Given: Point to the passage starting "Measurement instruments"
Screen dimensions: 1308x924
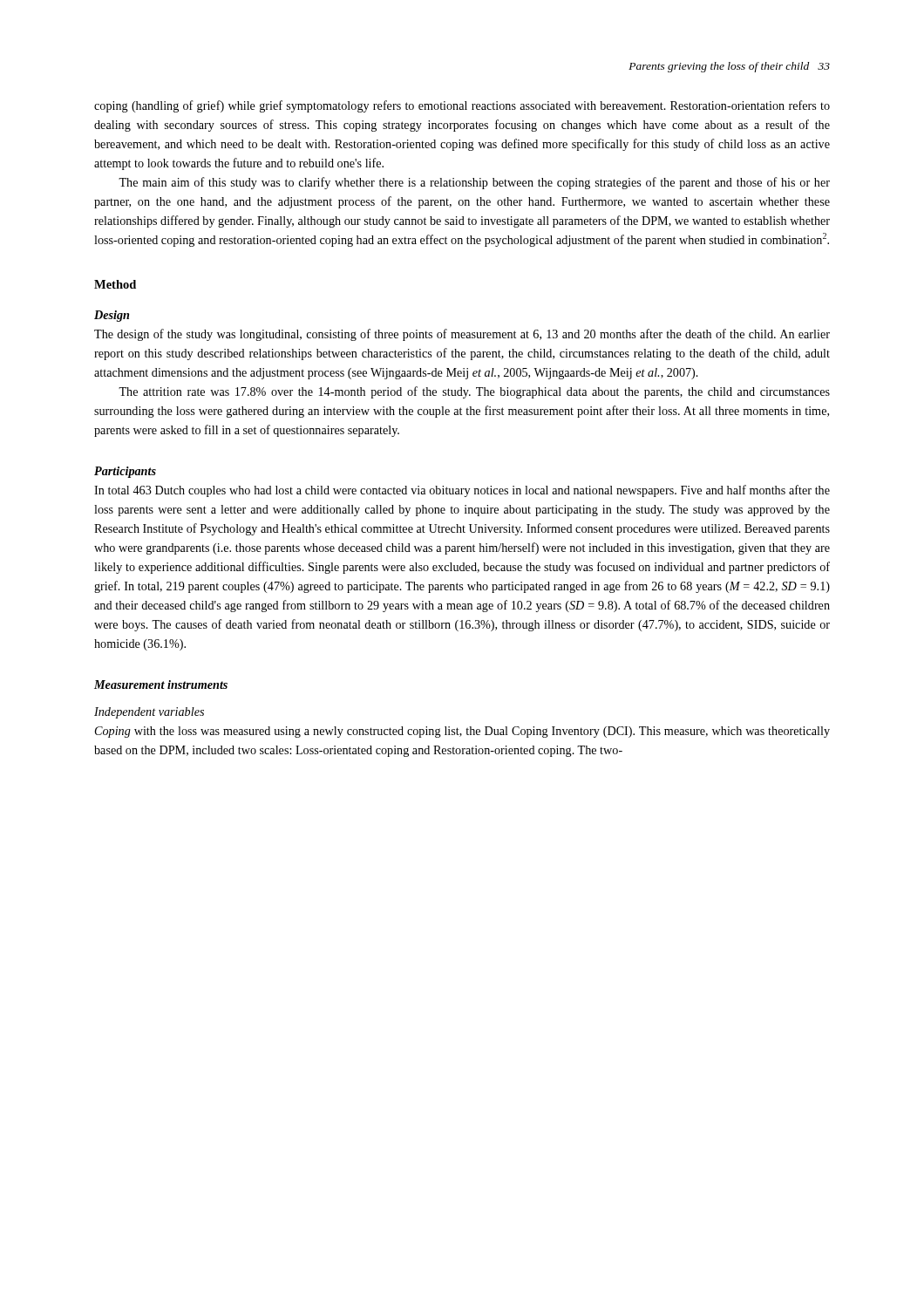Looking at the screenshot, I should pyautogui.click(x=161, y=685).
